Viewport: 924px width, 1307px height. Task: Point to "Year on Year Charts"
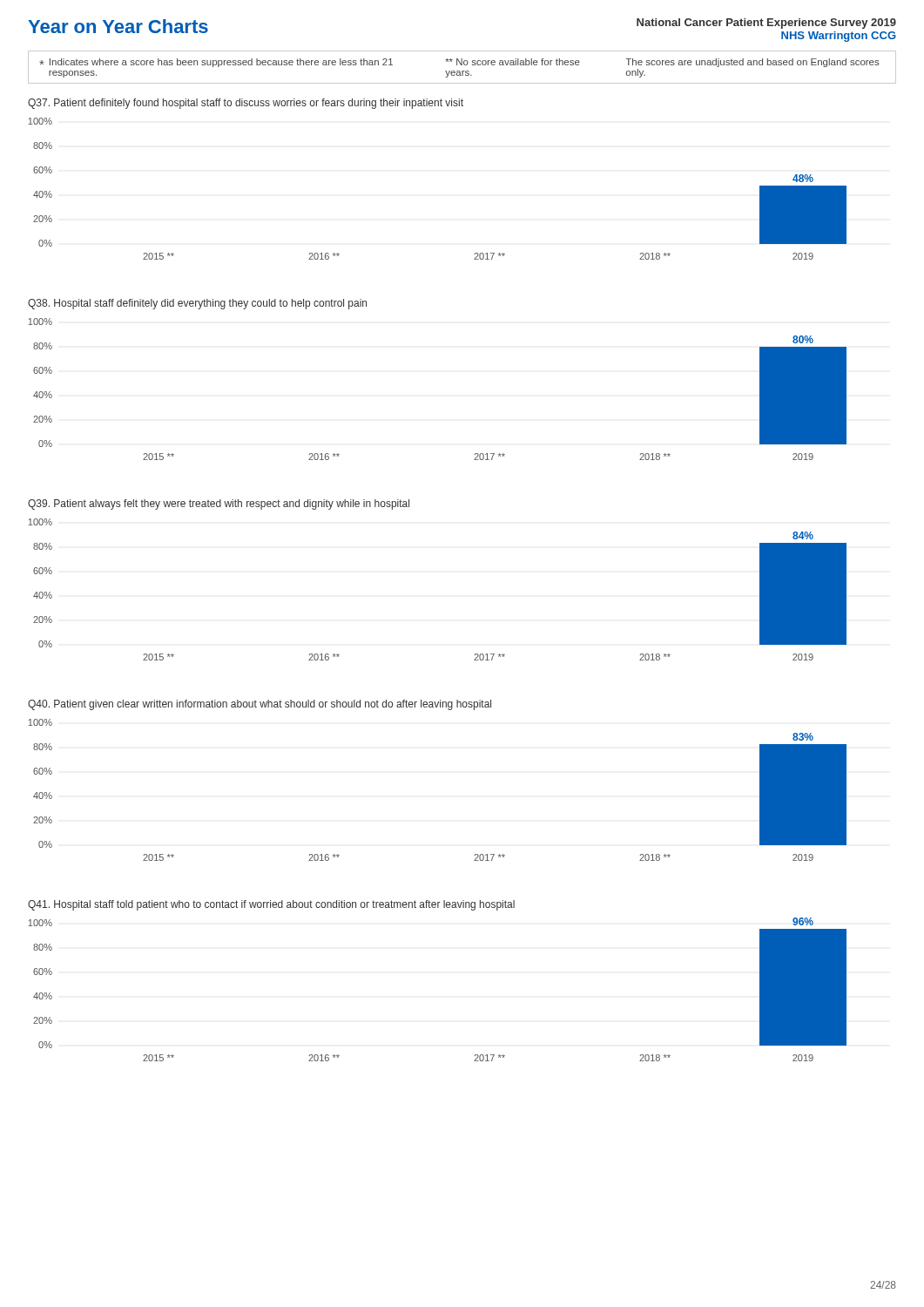118,27
